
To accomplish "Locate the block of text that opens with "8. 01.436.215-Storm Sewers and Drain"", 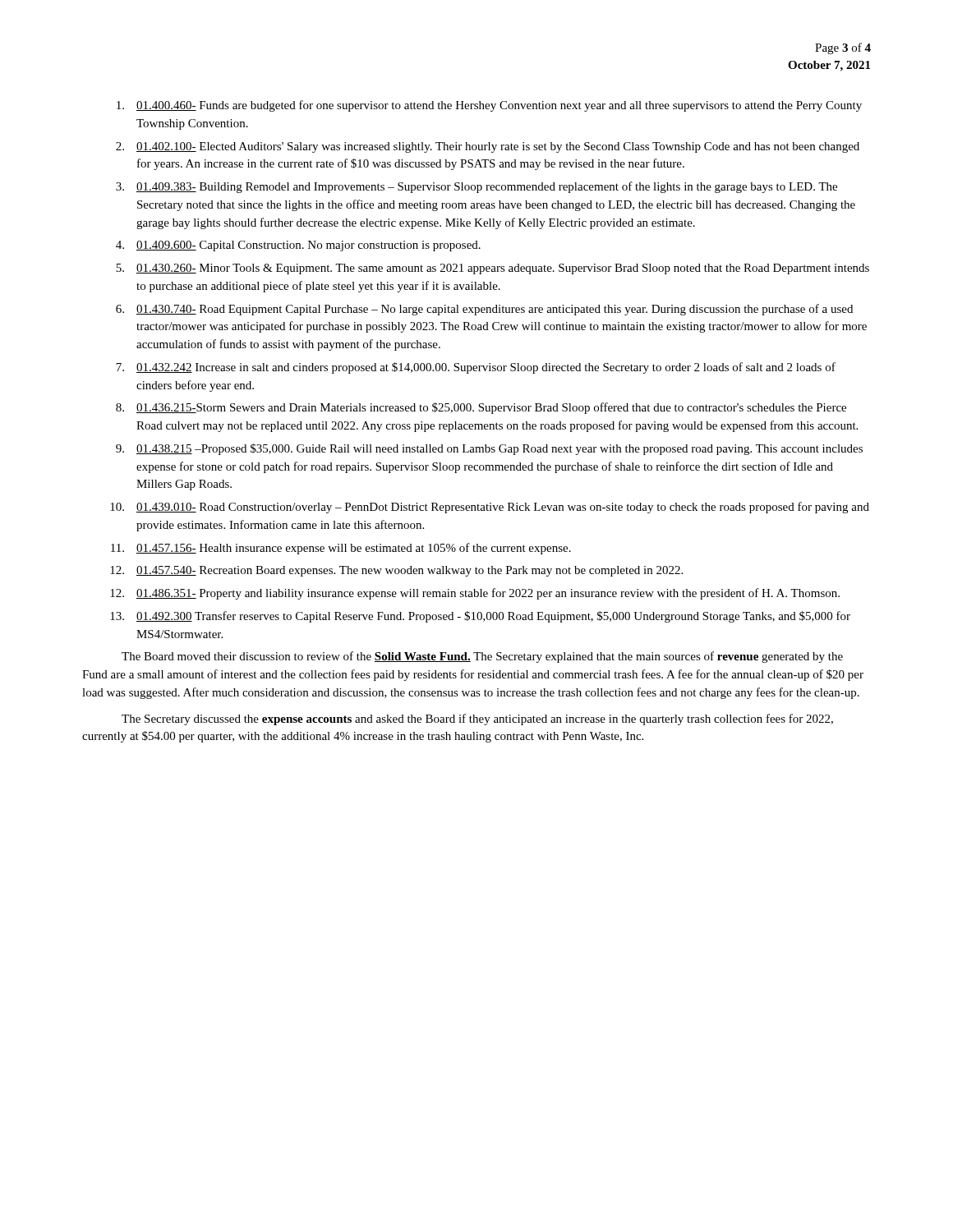I will tap(476, 417).
